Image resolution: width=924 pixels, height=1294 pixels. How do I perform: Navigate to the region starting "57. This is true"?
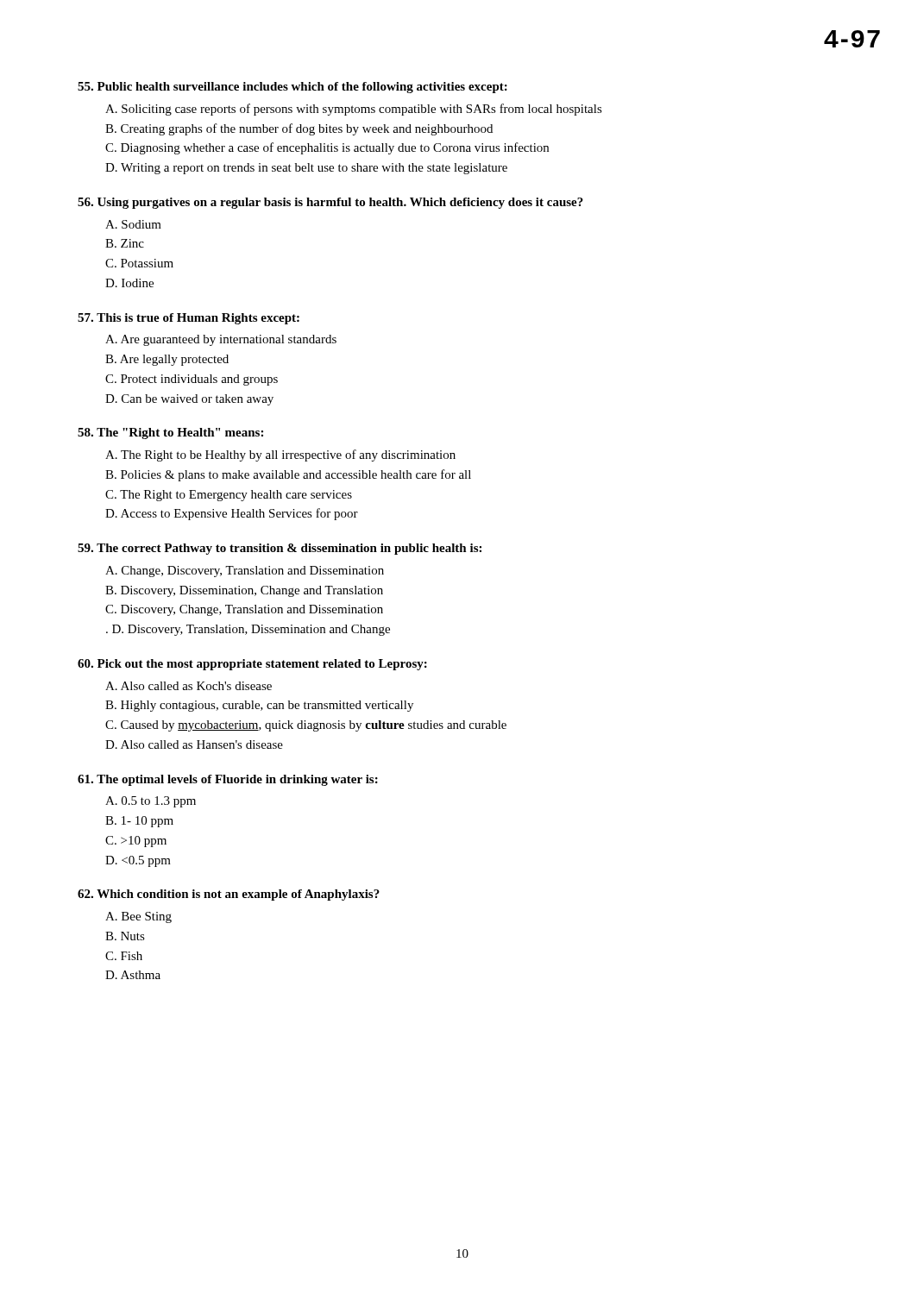tap(189, 319)
